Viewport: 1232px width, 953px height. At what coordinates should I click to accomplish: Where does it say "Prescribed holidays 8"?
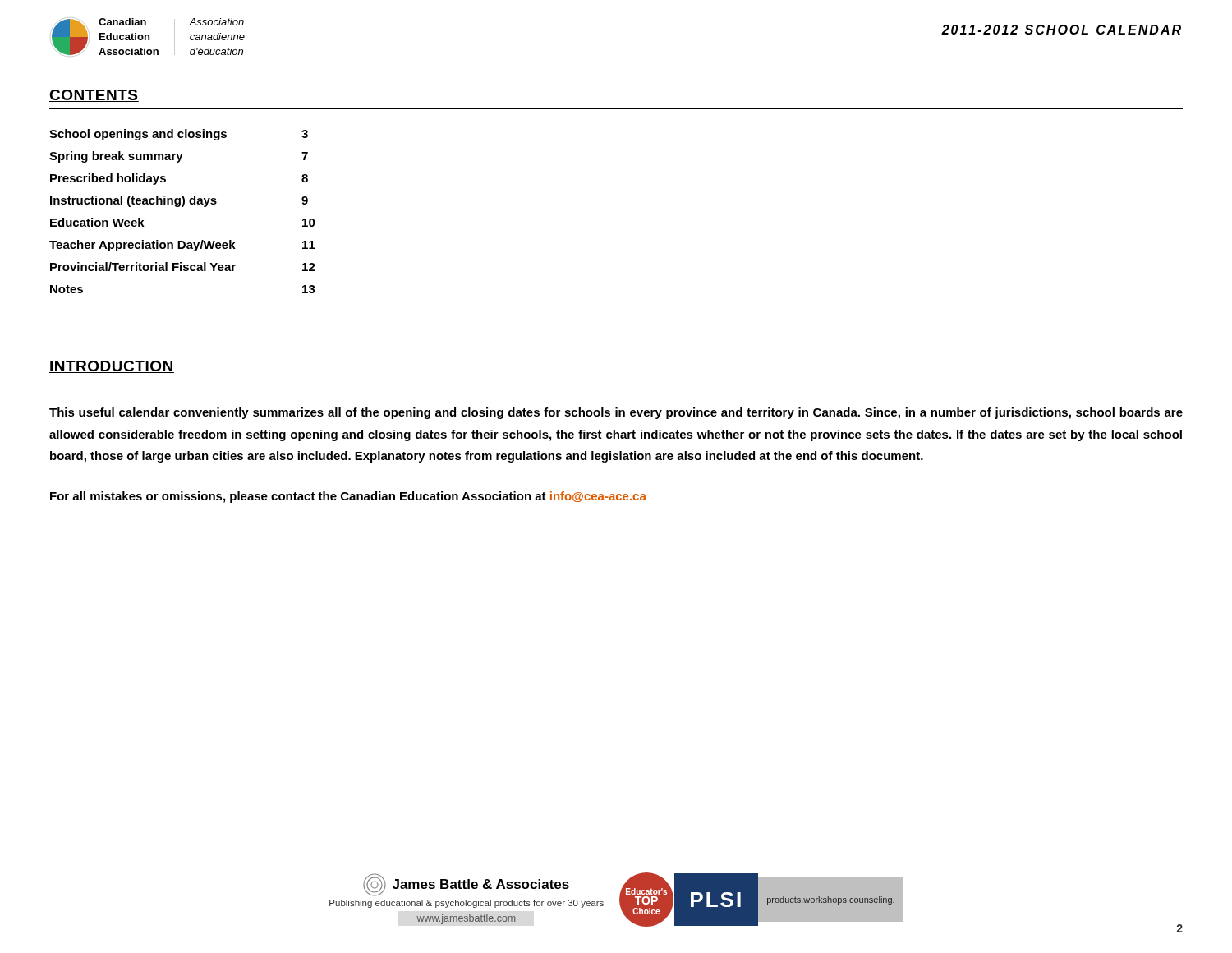108,179
